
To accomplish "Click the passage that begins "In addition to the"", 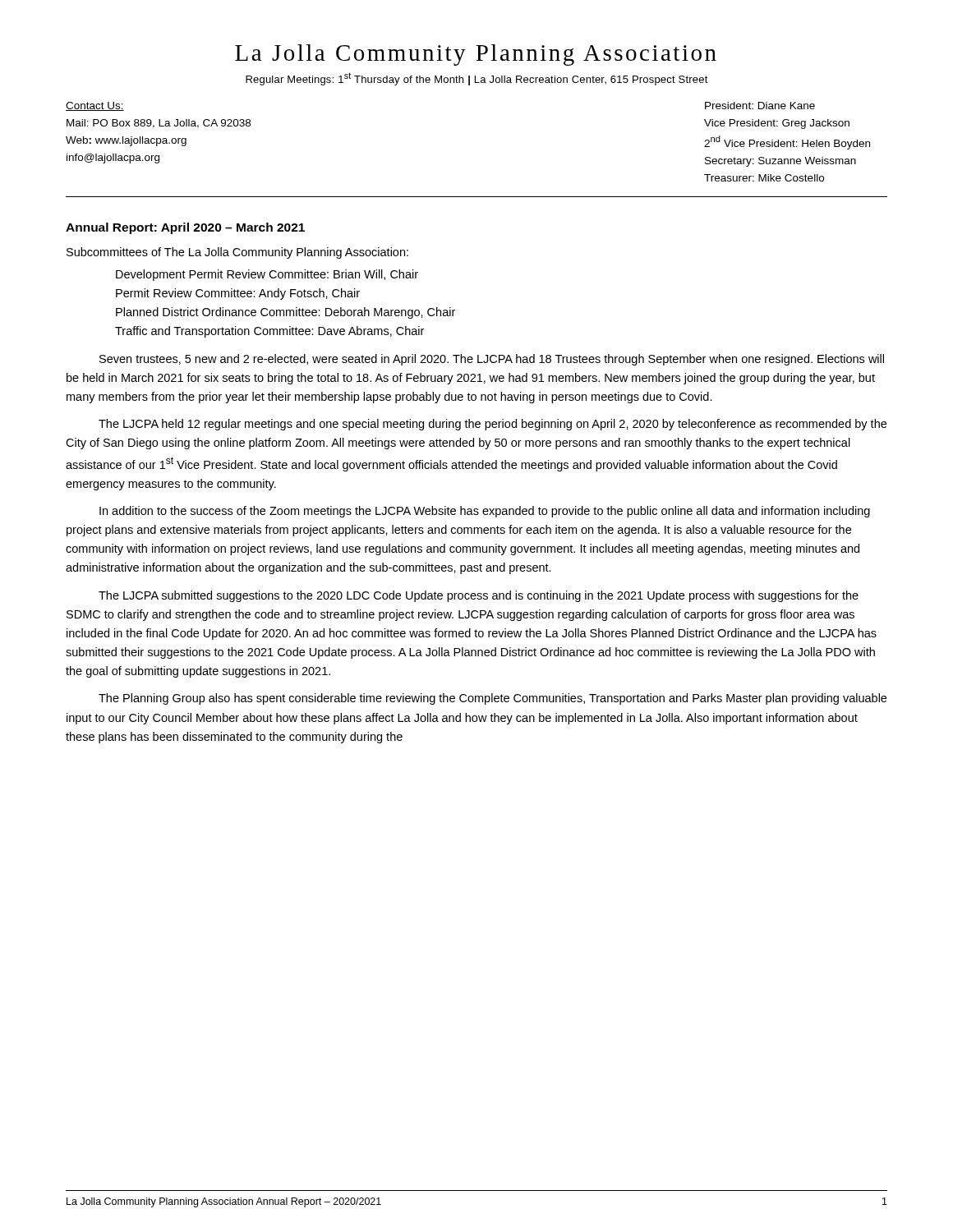I will (468, 539).
